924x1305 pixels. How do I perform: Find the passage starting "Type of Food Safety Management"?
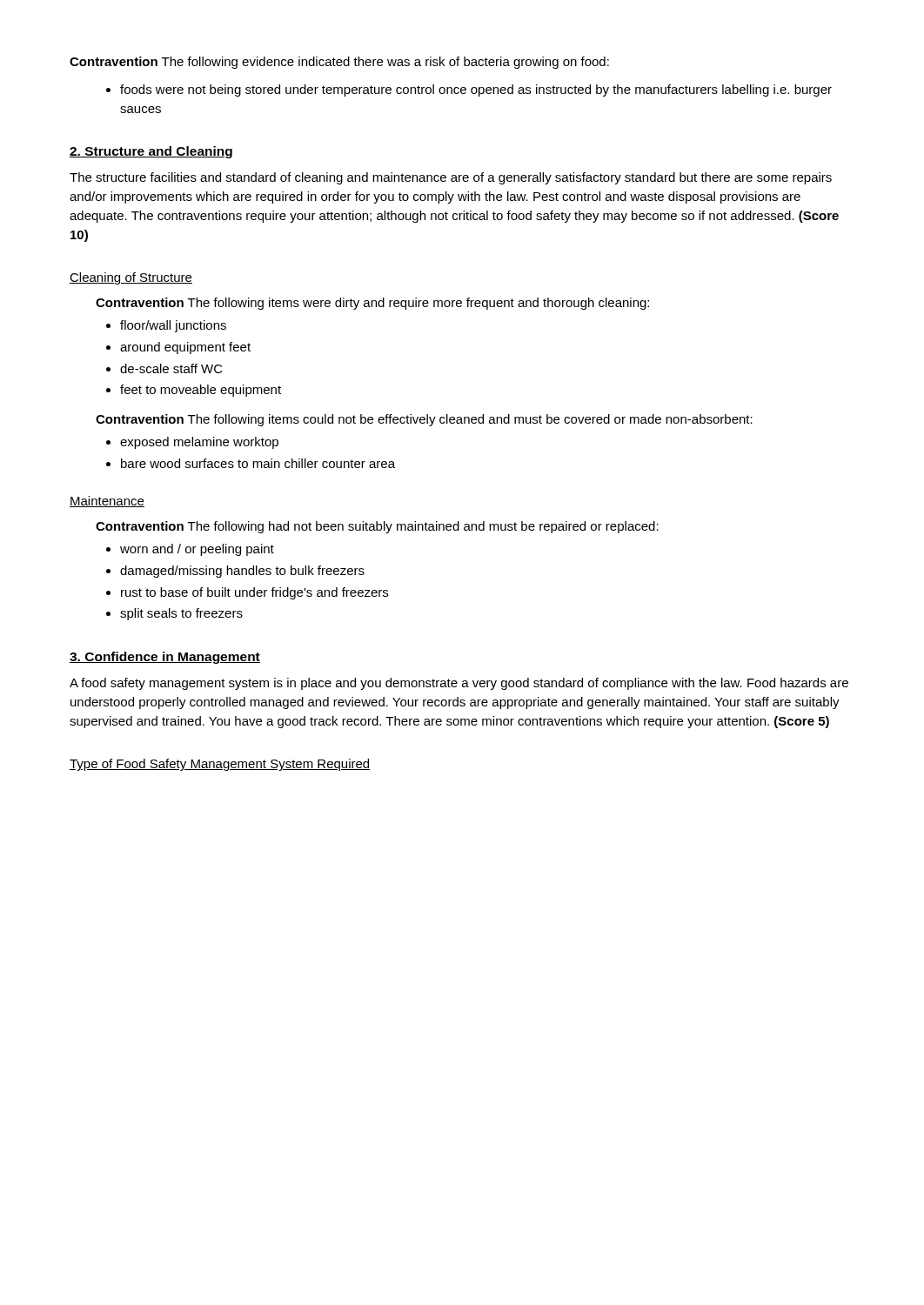(x=220, y=764)
